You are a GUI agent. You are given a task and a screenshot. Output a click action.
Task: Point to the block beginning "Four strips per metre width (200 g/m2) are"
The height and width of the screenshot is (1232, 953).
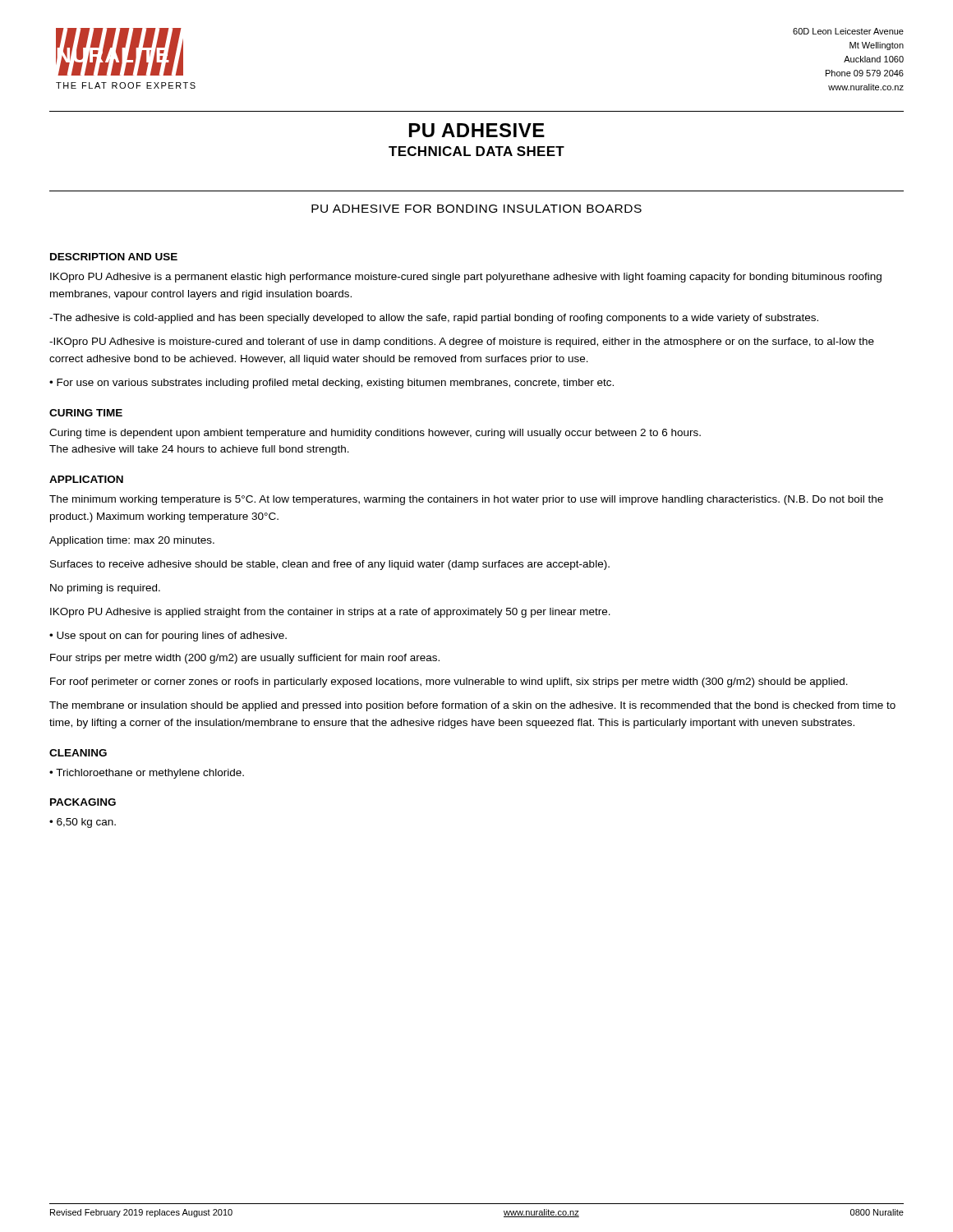pos(245,657)
